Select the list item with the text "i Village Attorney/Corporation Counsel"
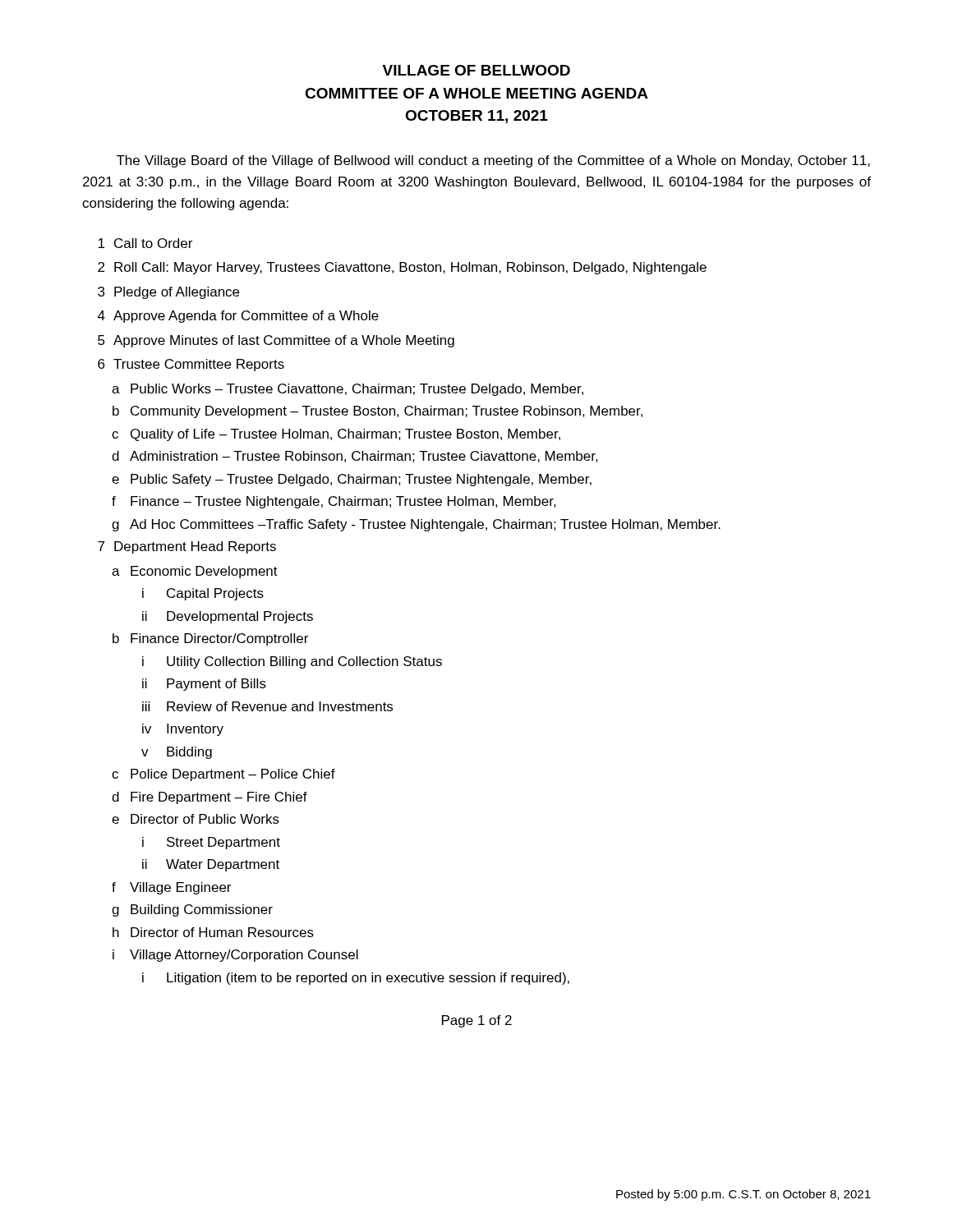 235,956
